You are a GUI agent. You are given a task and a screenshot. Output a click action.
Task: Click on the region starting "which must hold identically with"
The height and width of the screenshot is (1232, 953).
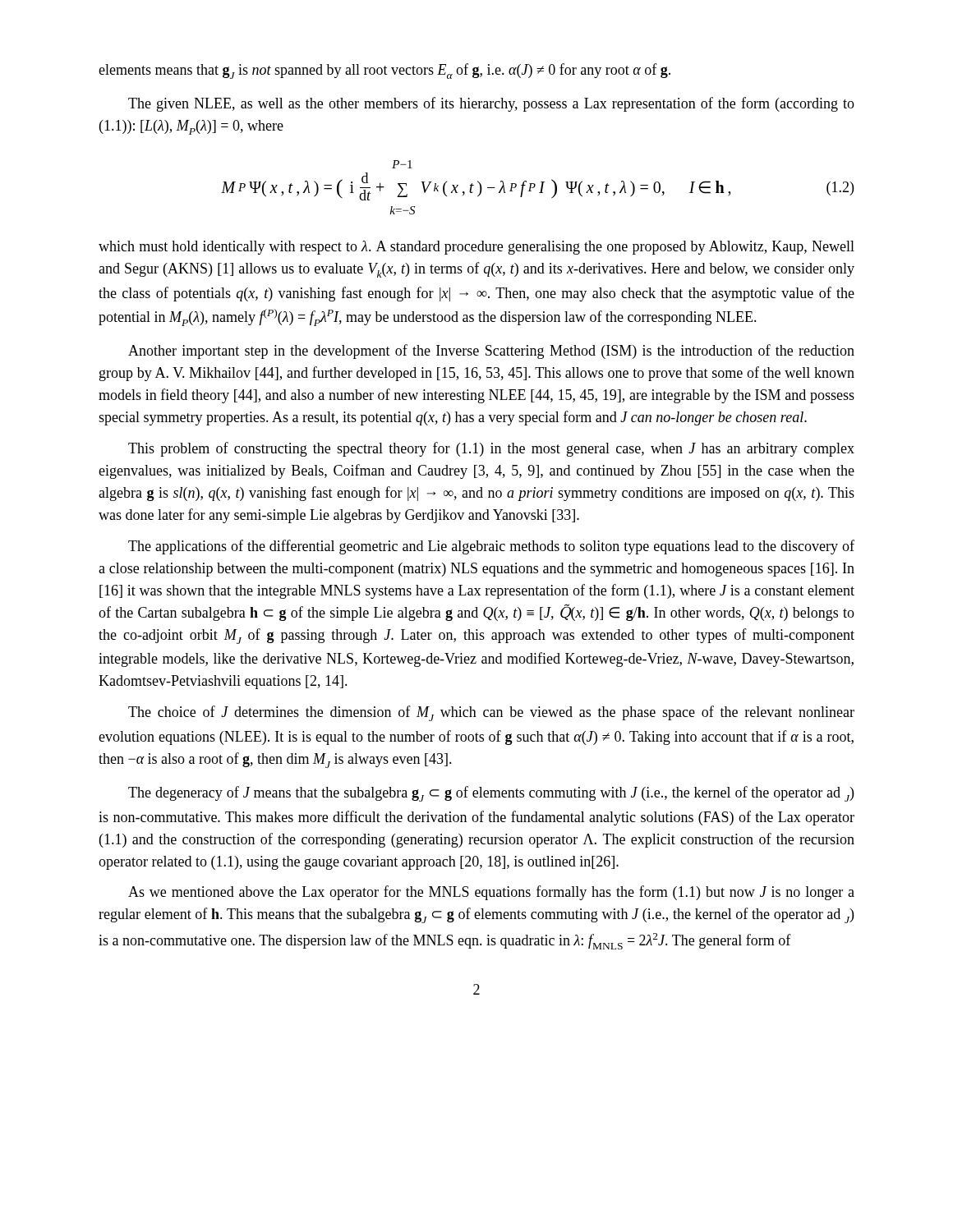click(476, 284)
